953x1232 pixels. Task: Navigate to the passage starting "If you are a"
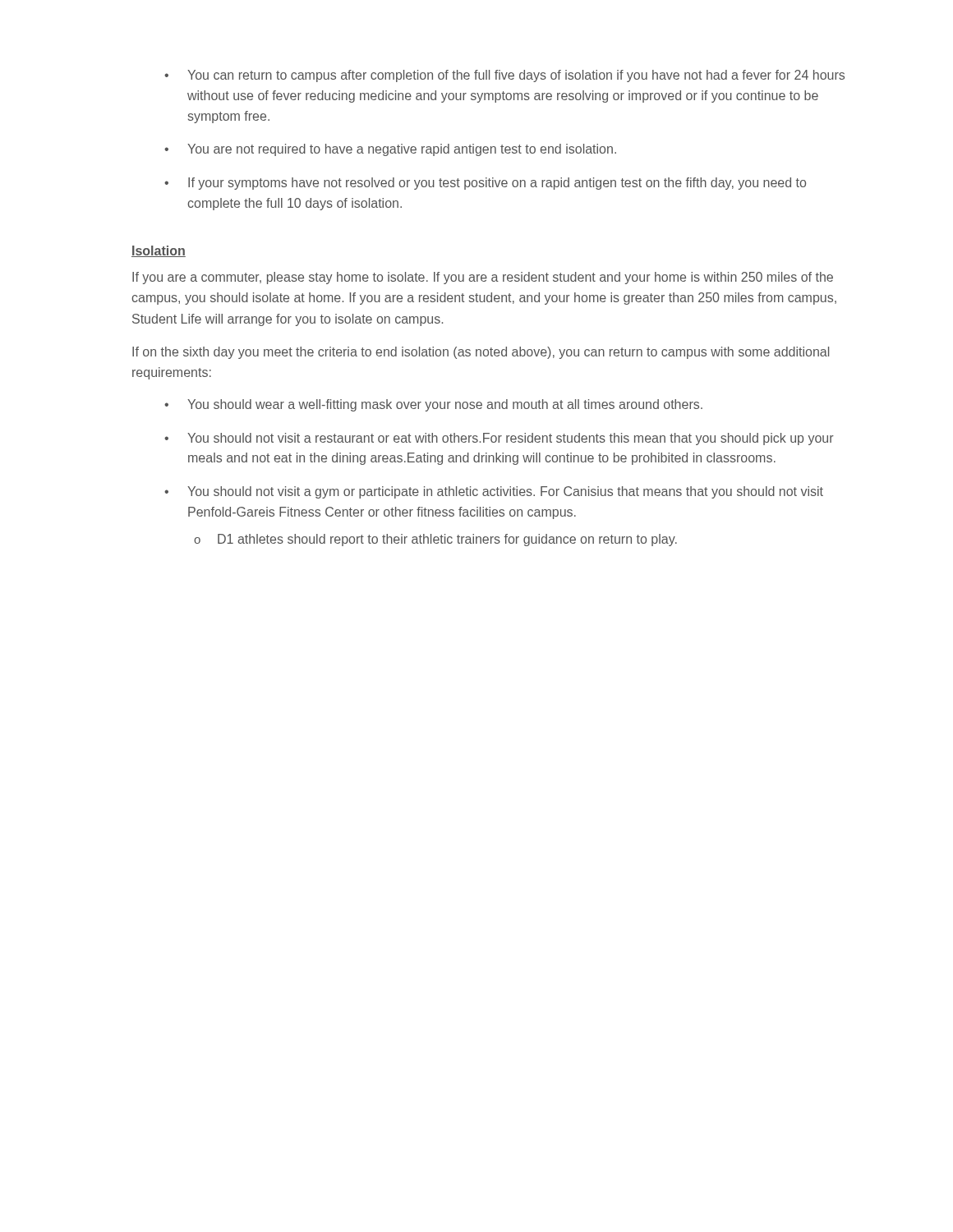tap(484, 298)
